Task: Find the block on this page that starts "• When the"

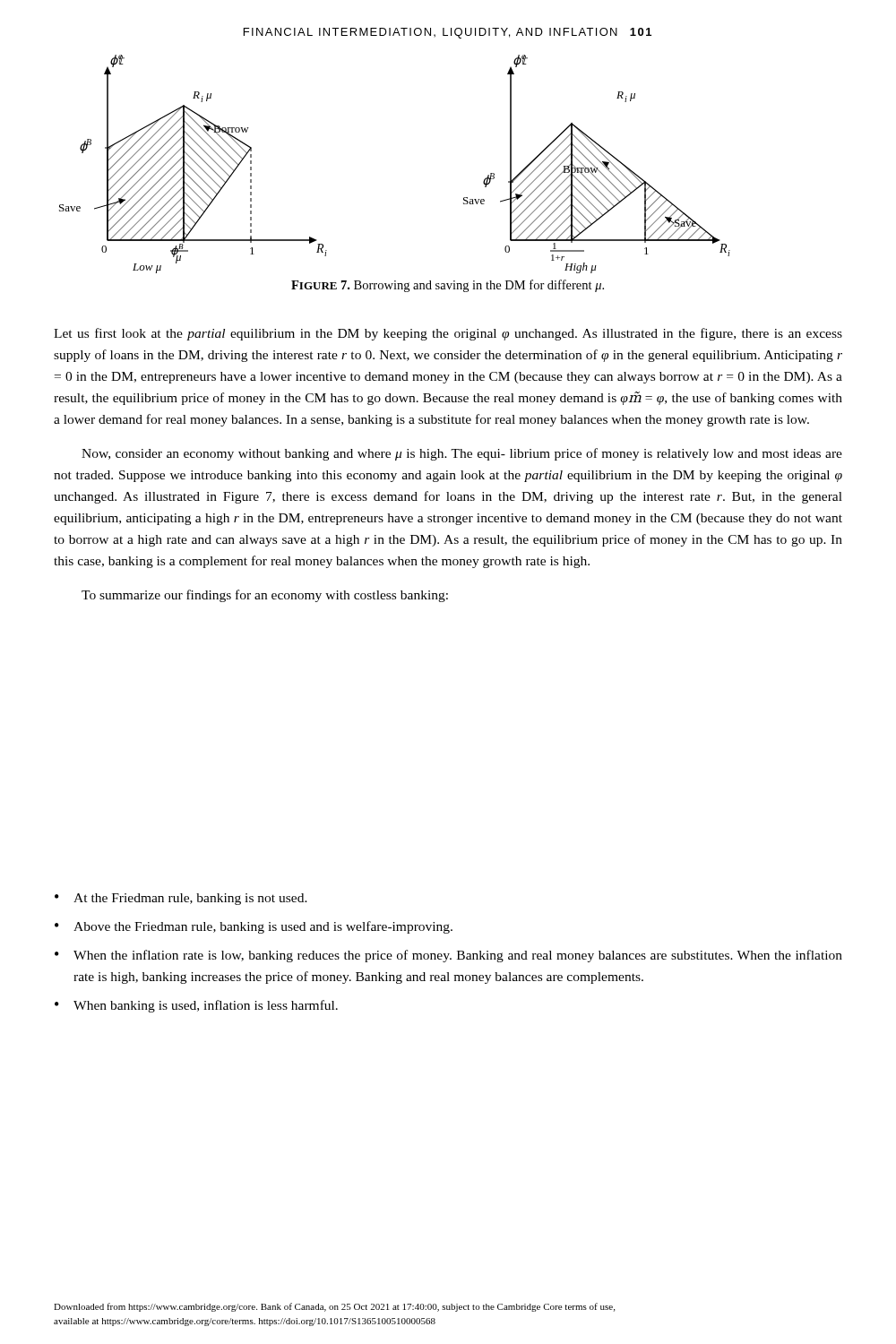Action: click(x=448, y=966)
